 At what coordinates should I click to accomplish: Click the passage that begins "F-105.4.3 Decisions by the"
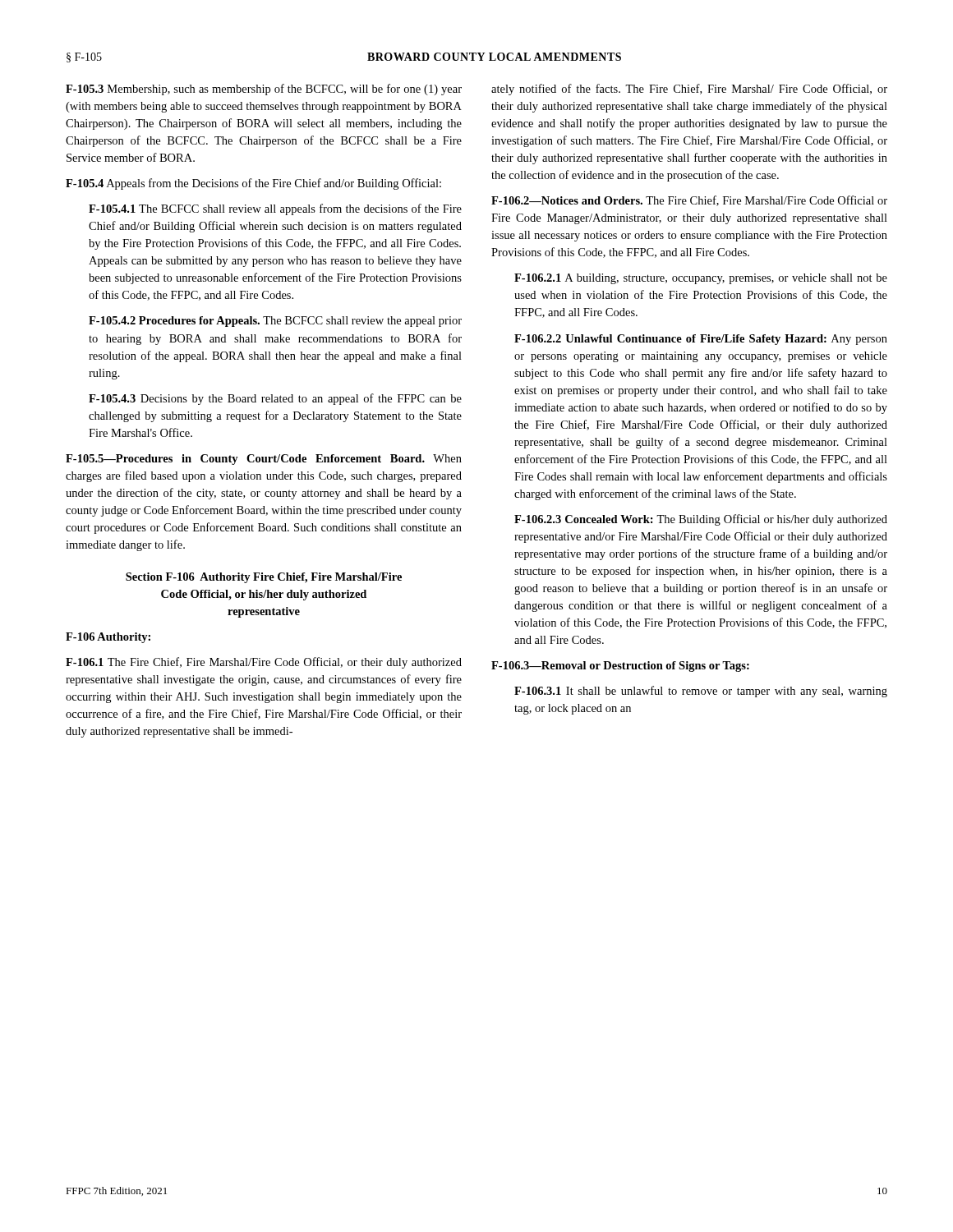pyautogui.click(x=275, y=415)
